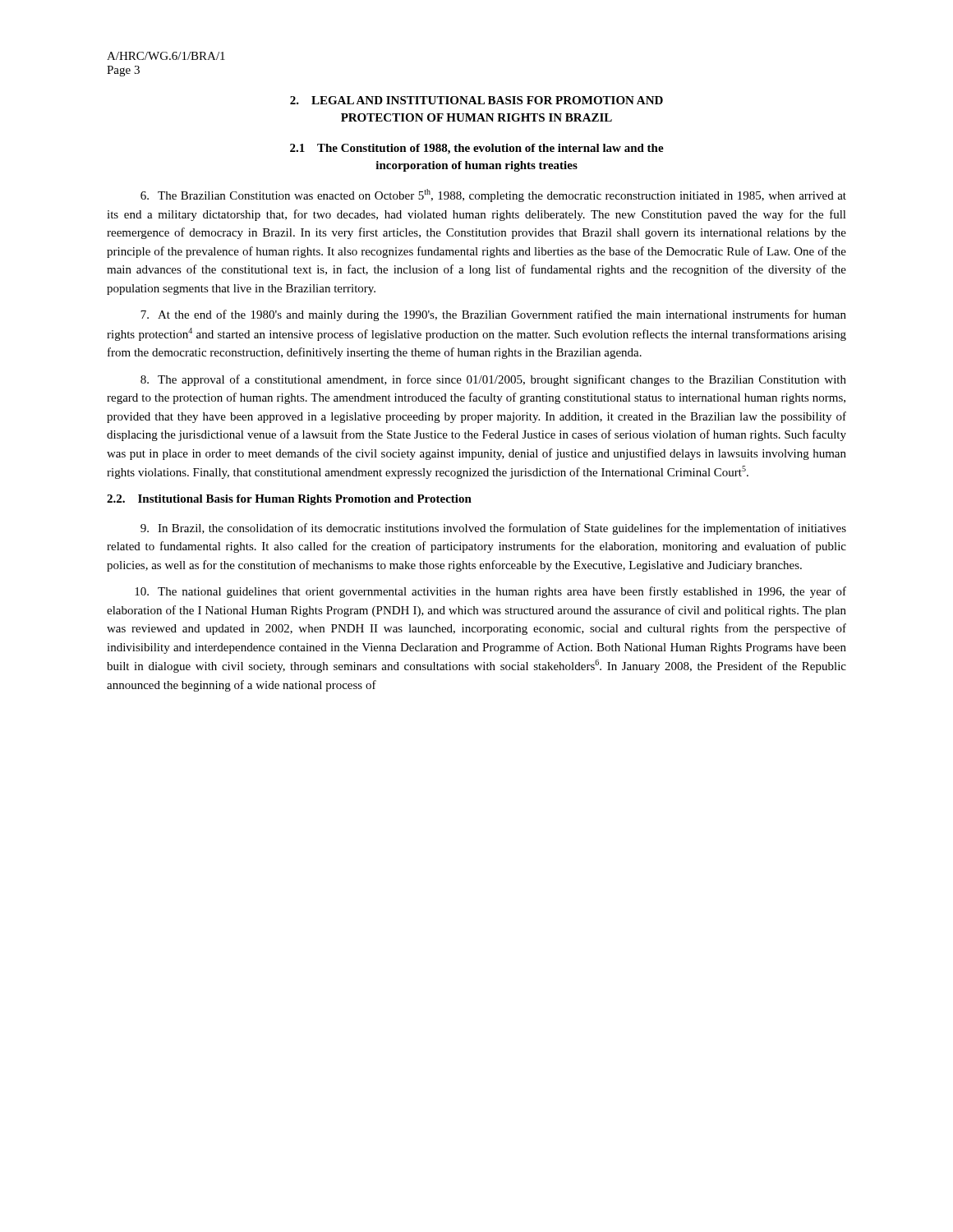Navigate to the region starting "In Brazil, the consolidation of its democratic institutions"
The height and width of the screenshot is (1232, 953).
pos(476,545)
